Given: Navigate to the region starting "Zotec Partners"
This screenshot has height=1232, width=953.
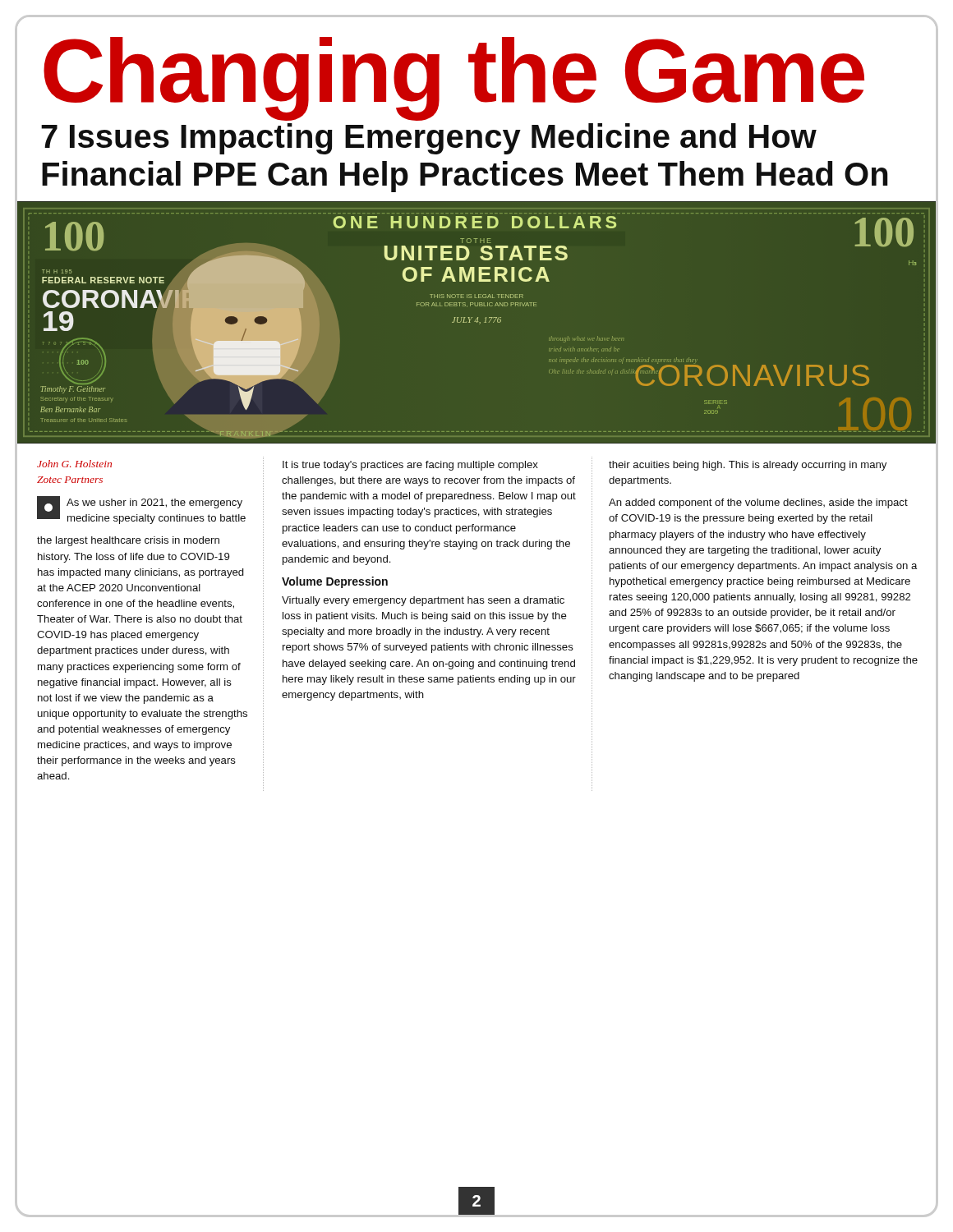Looking at the screenshot, I should [x=70, y=479].
